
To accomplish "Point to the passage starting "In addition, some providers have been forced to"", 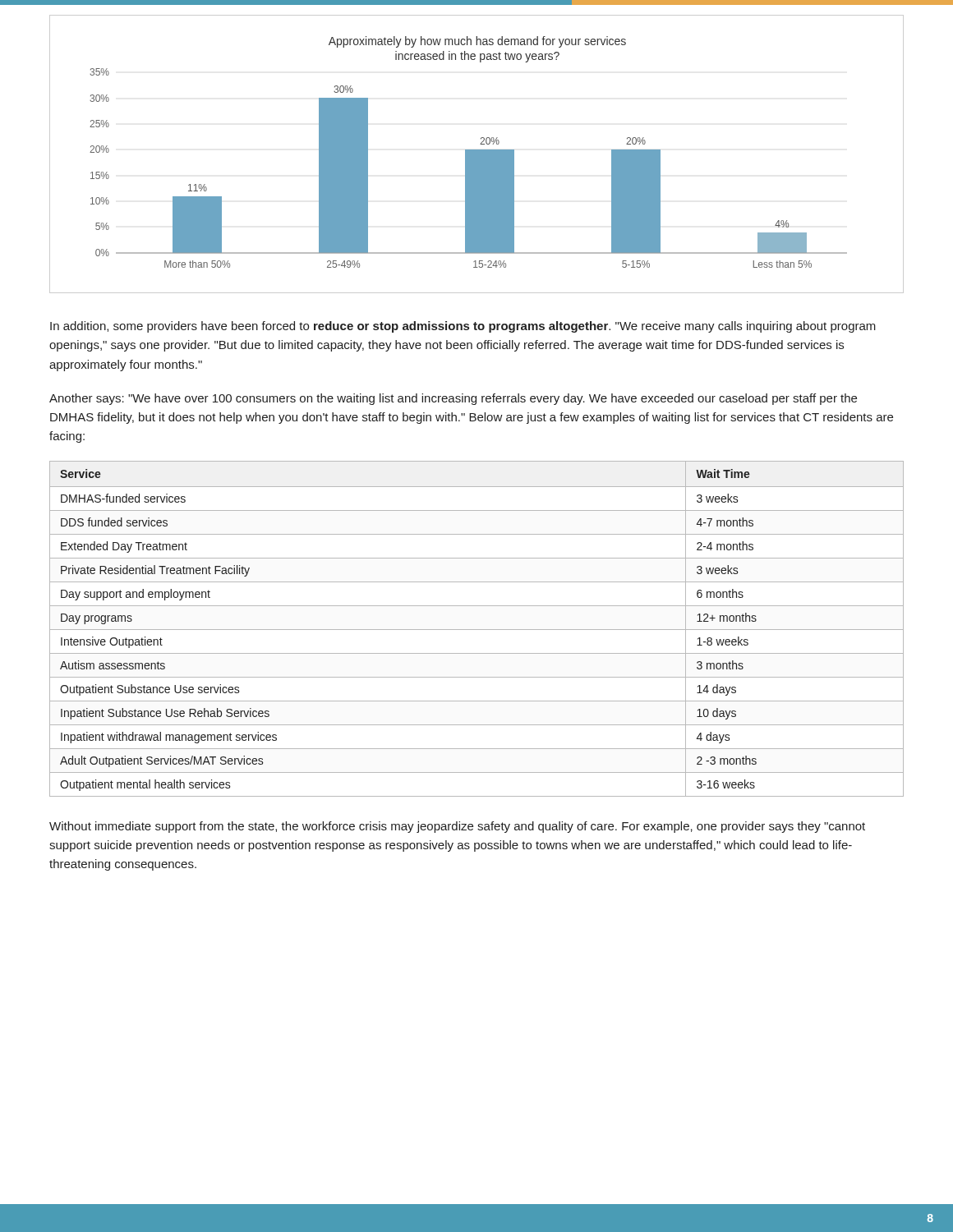I will (x=463, y=345).
